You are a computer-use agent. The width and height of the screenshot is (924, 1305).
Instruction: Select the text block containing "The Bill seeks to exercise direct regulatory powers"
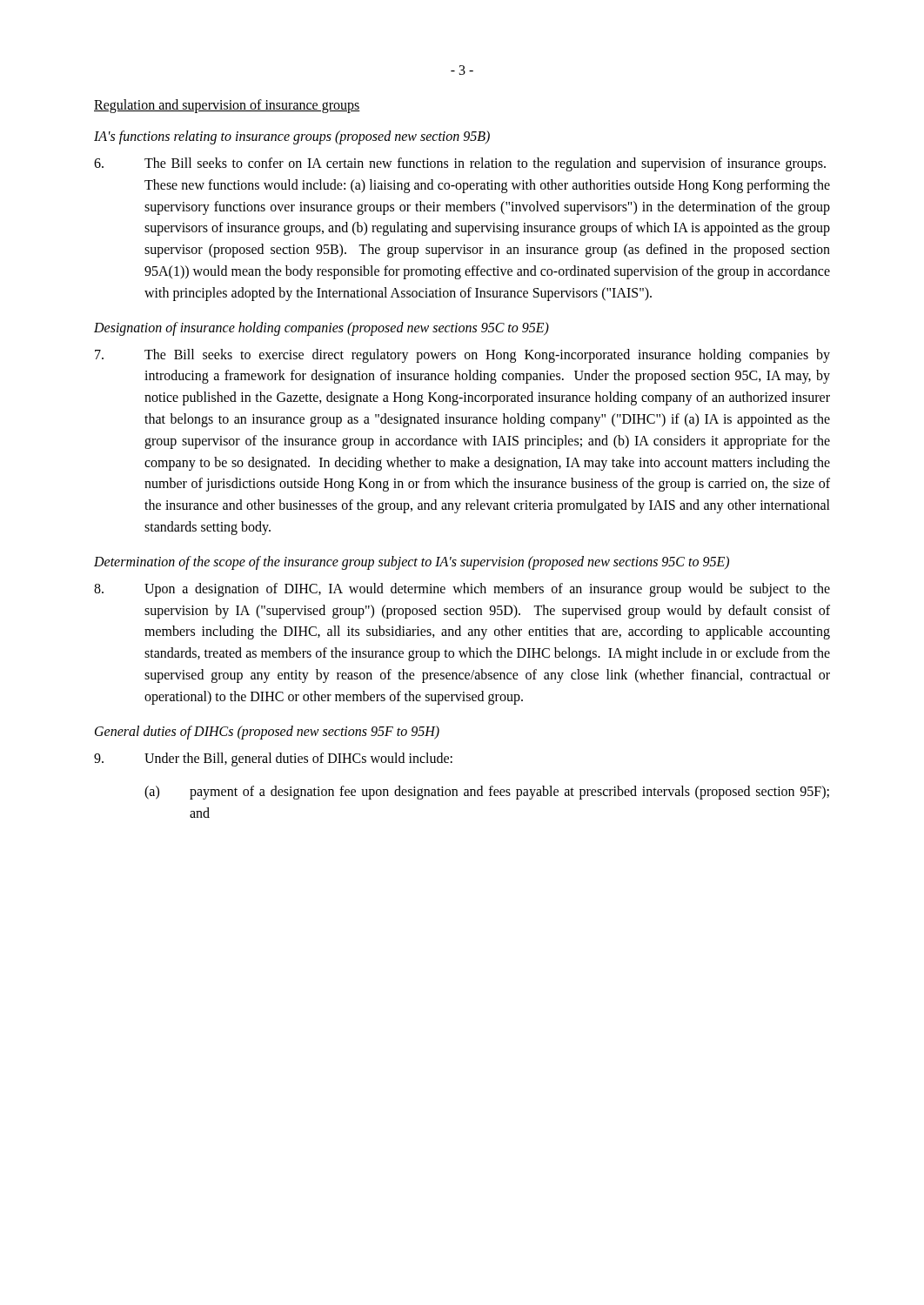pos(462,441)
